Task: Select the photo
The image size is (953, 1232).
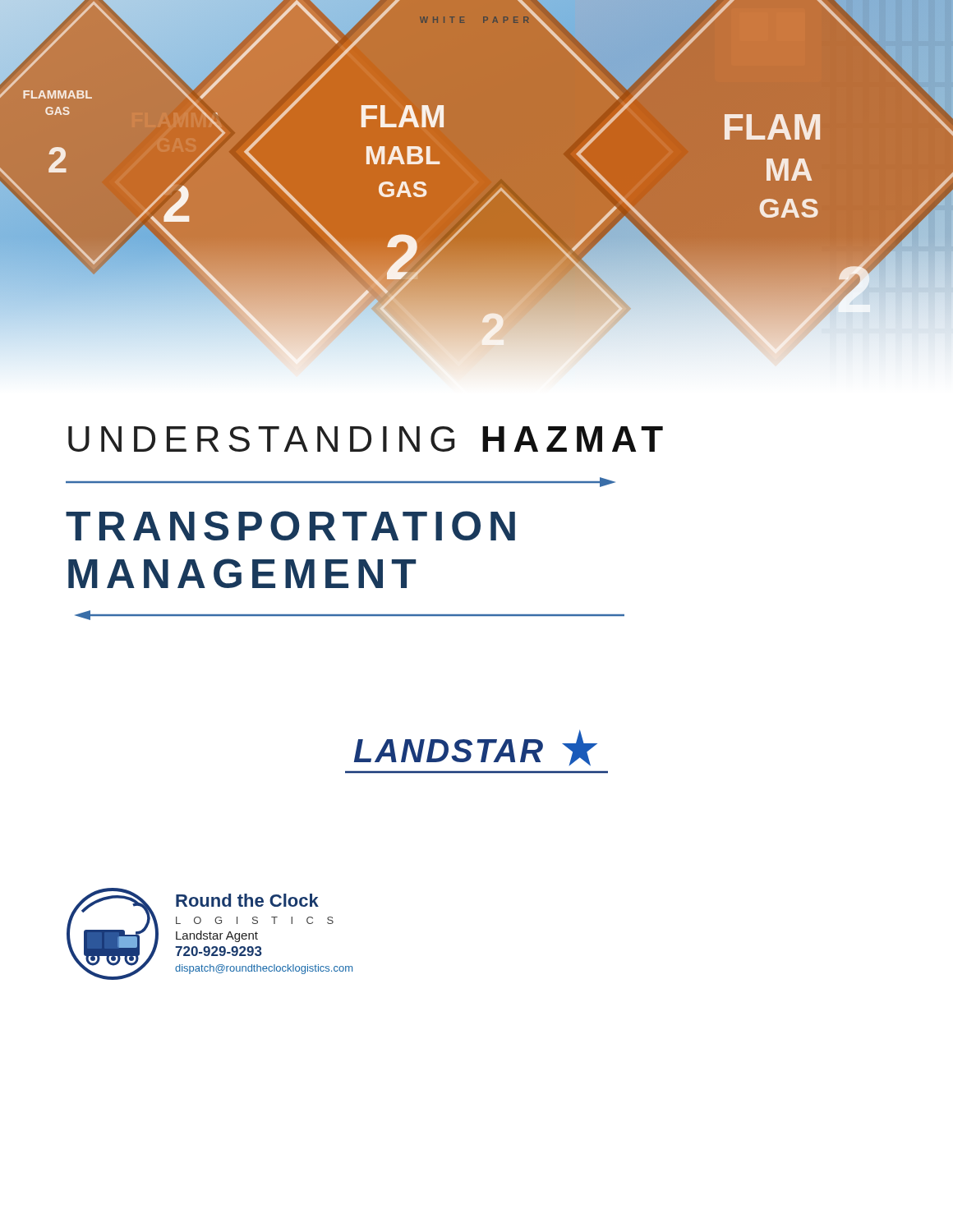Action: 476,197
